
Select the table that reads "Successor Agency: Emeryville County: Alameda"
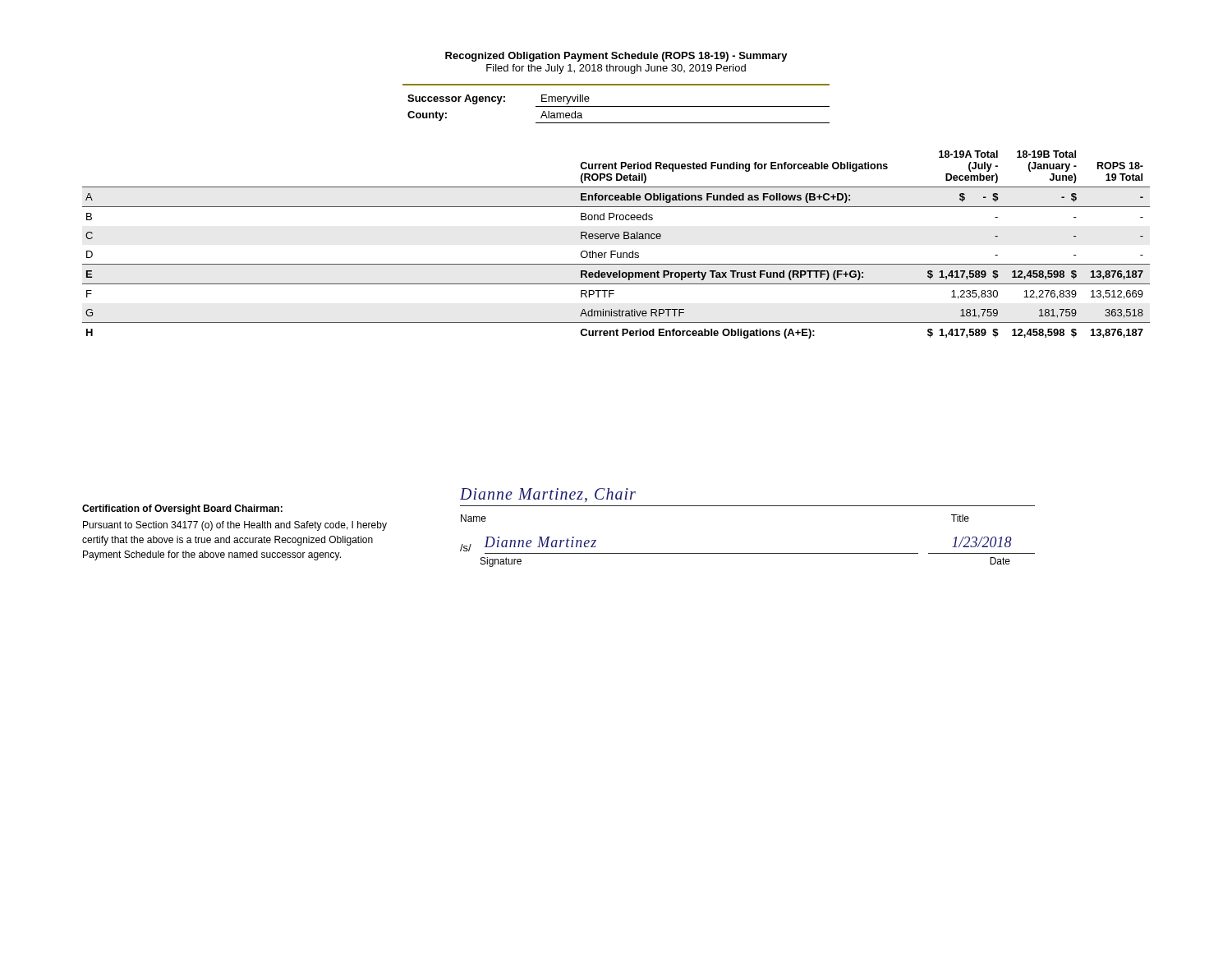[616, 107]
